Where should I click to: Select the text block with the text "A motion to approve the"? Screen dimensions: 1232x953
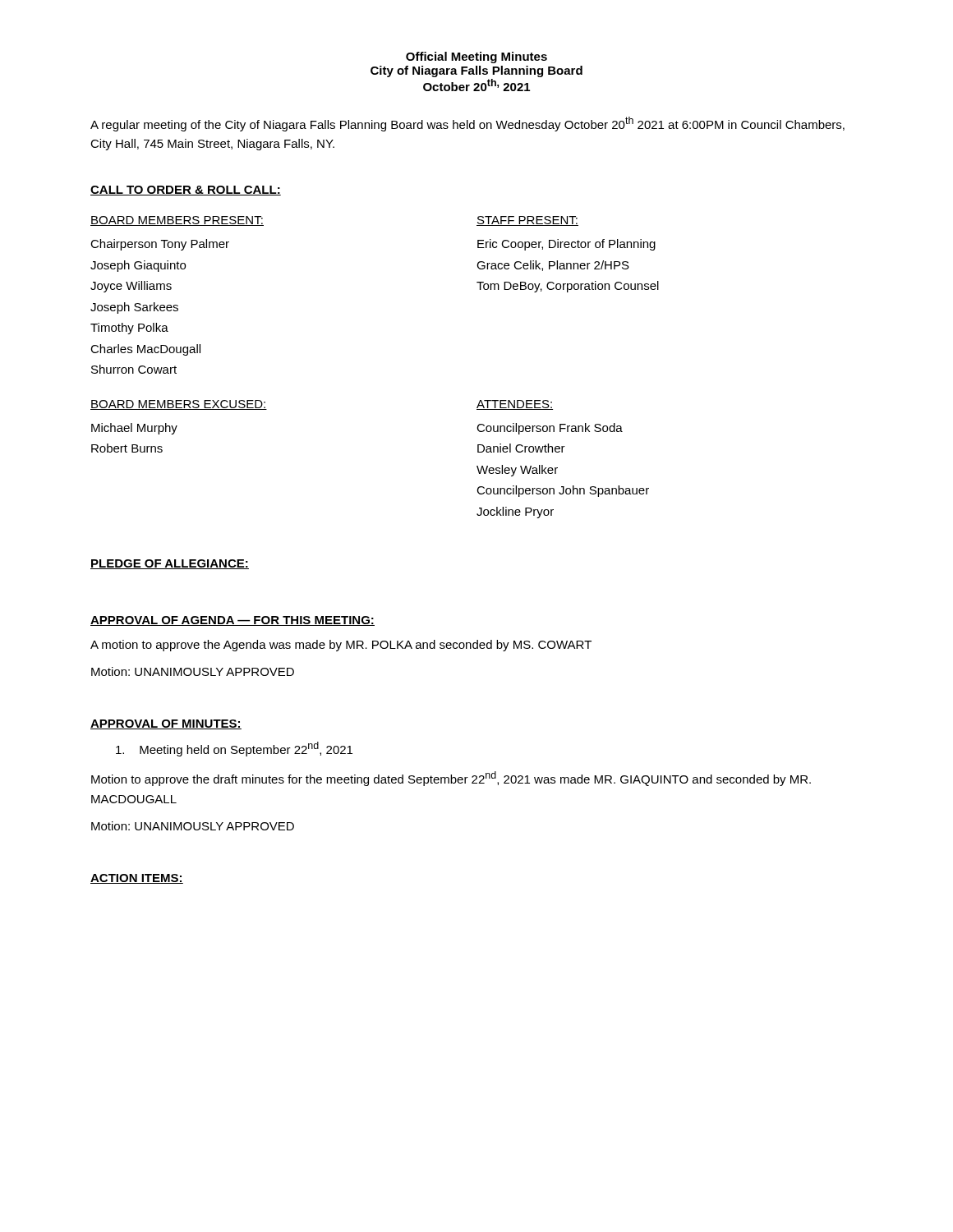click(x=341, y=644)
